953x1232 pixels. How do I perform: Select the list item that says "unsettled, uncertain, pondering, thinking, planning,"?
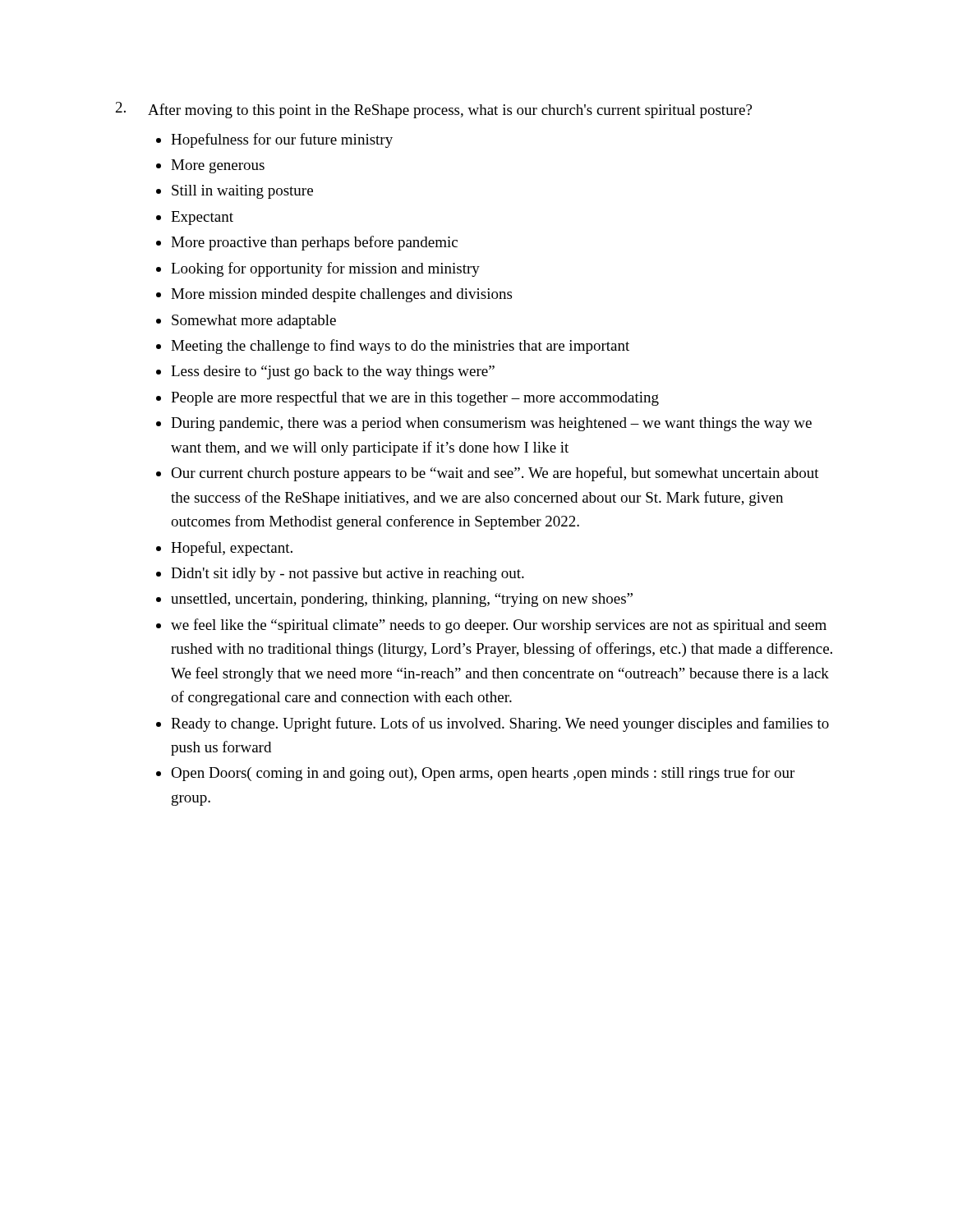tap(402, 599)
